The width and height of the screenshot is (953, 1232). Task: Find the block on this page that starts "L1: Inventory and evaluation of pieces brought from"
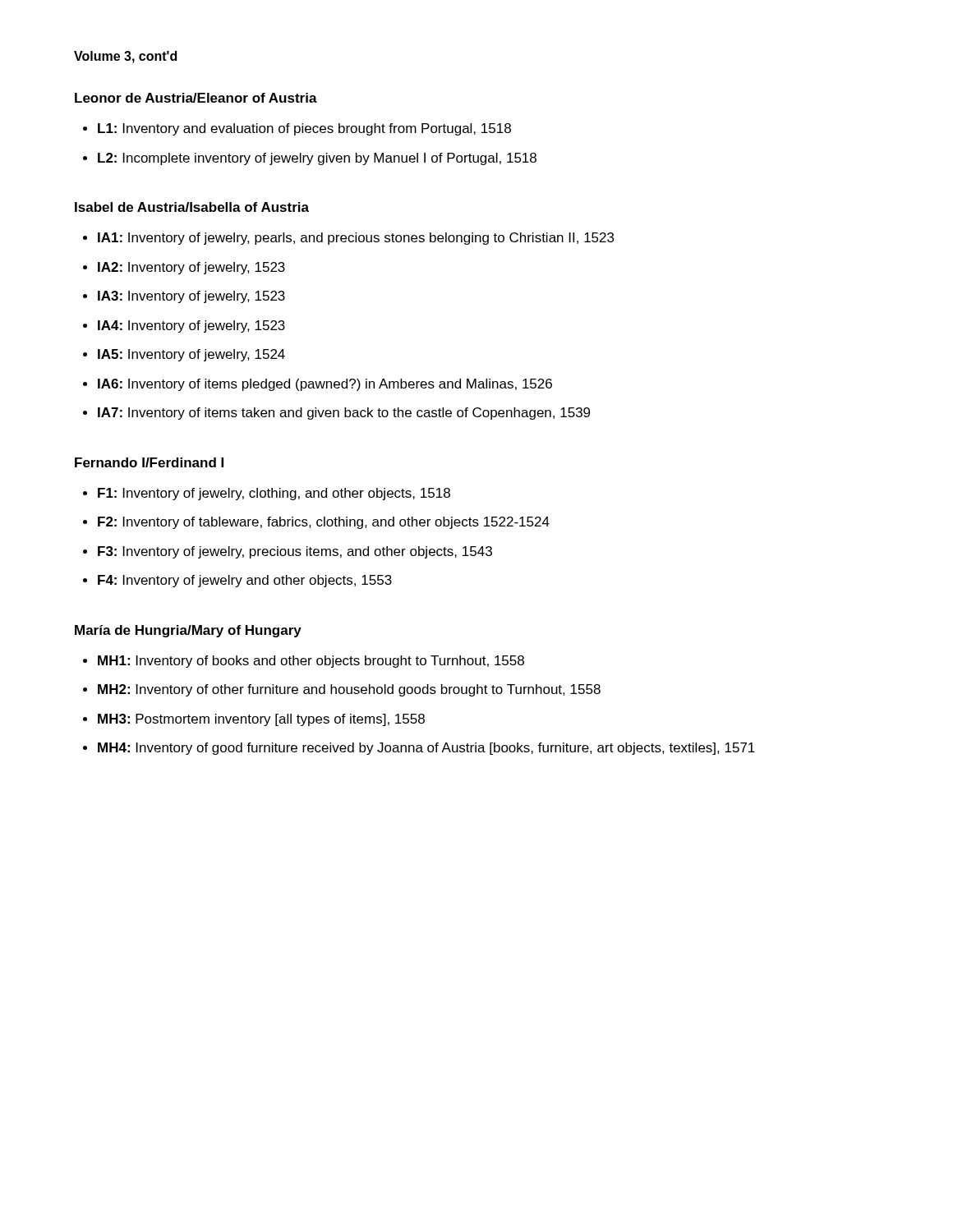point(304,129)
